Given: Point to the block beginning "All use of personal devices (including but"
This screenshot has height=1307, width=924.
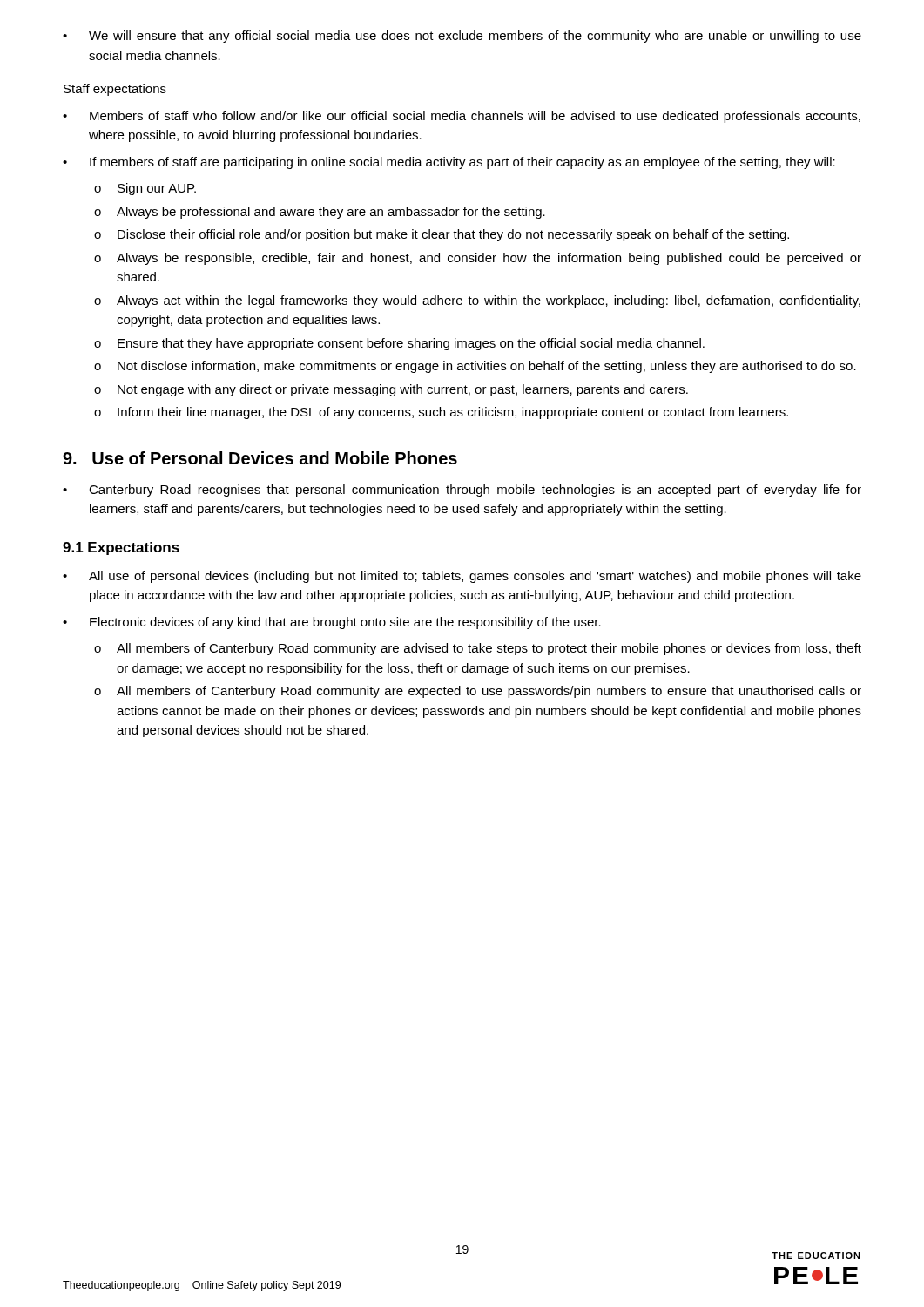Looking at the screenshot, I should 462,586.
